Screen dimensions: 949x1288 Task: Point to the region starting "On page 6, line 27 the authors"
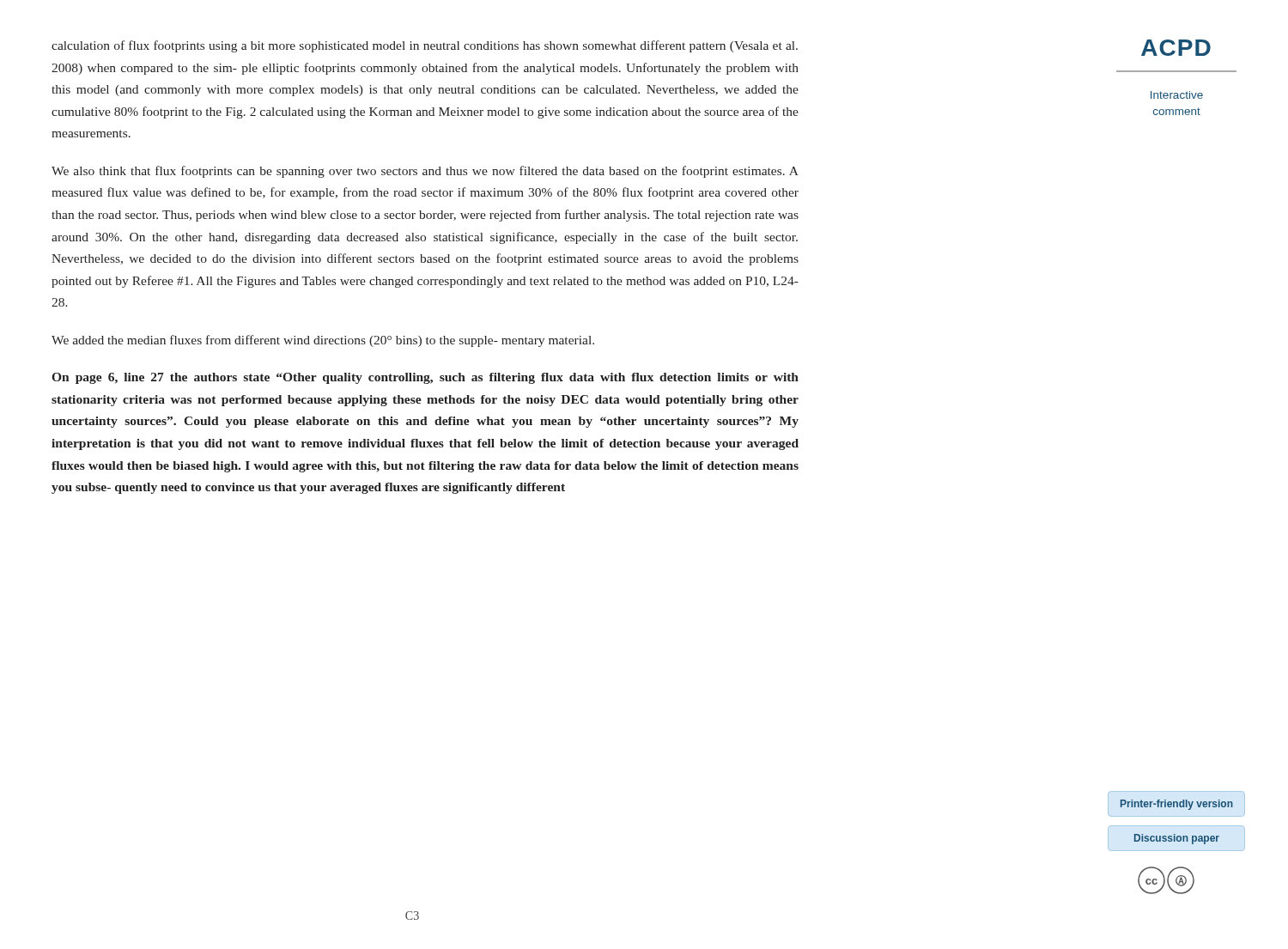click(x=425, y=432)
